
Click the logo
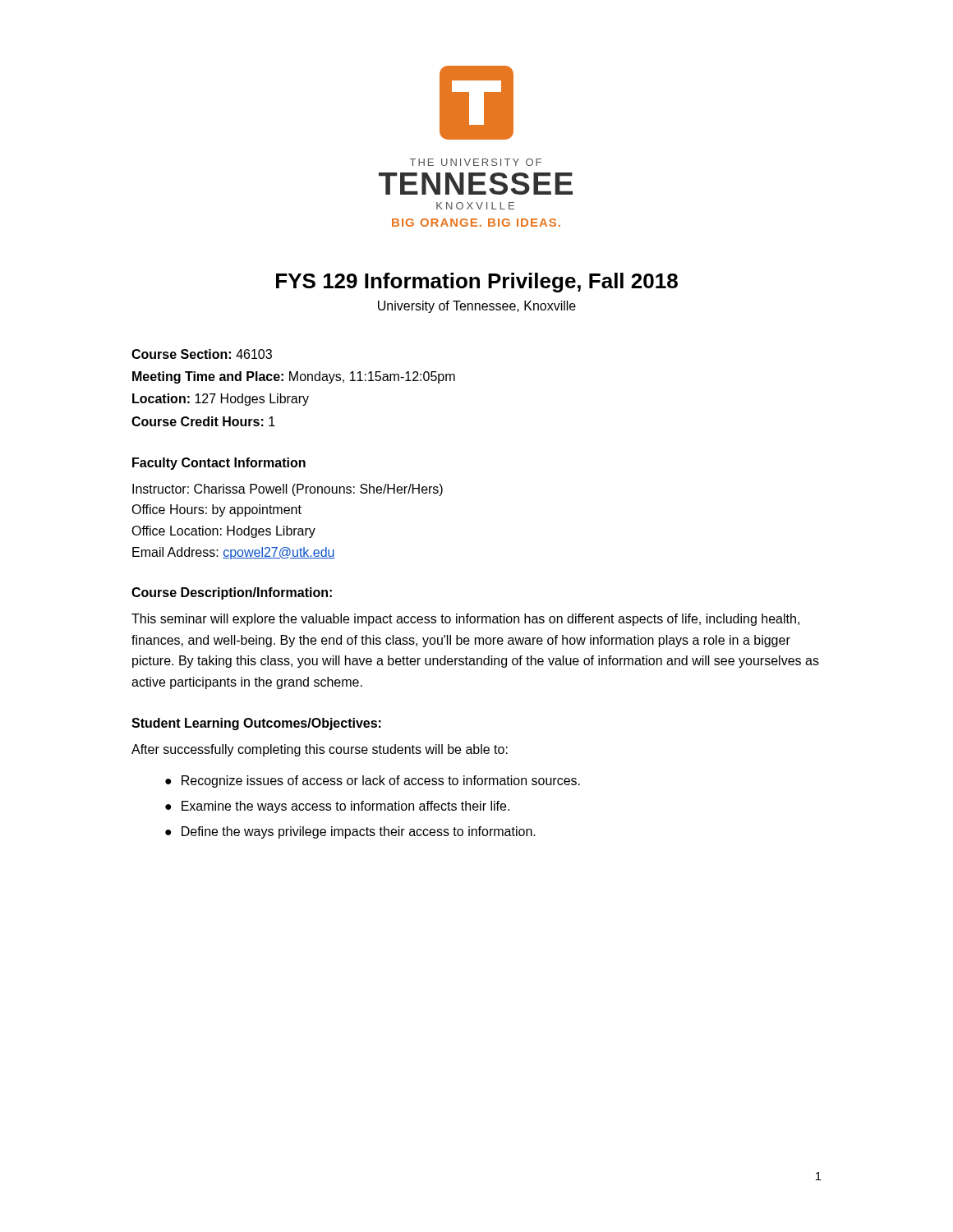pyautogui.click(x=476, y=147)
